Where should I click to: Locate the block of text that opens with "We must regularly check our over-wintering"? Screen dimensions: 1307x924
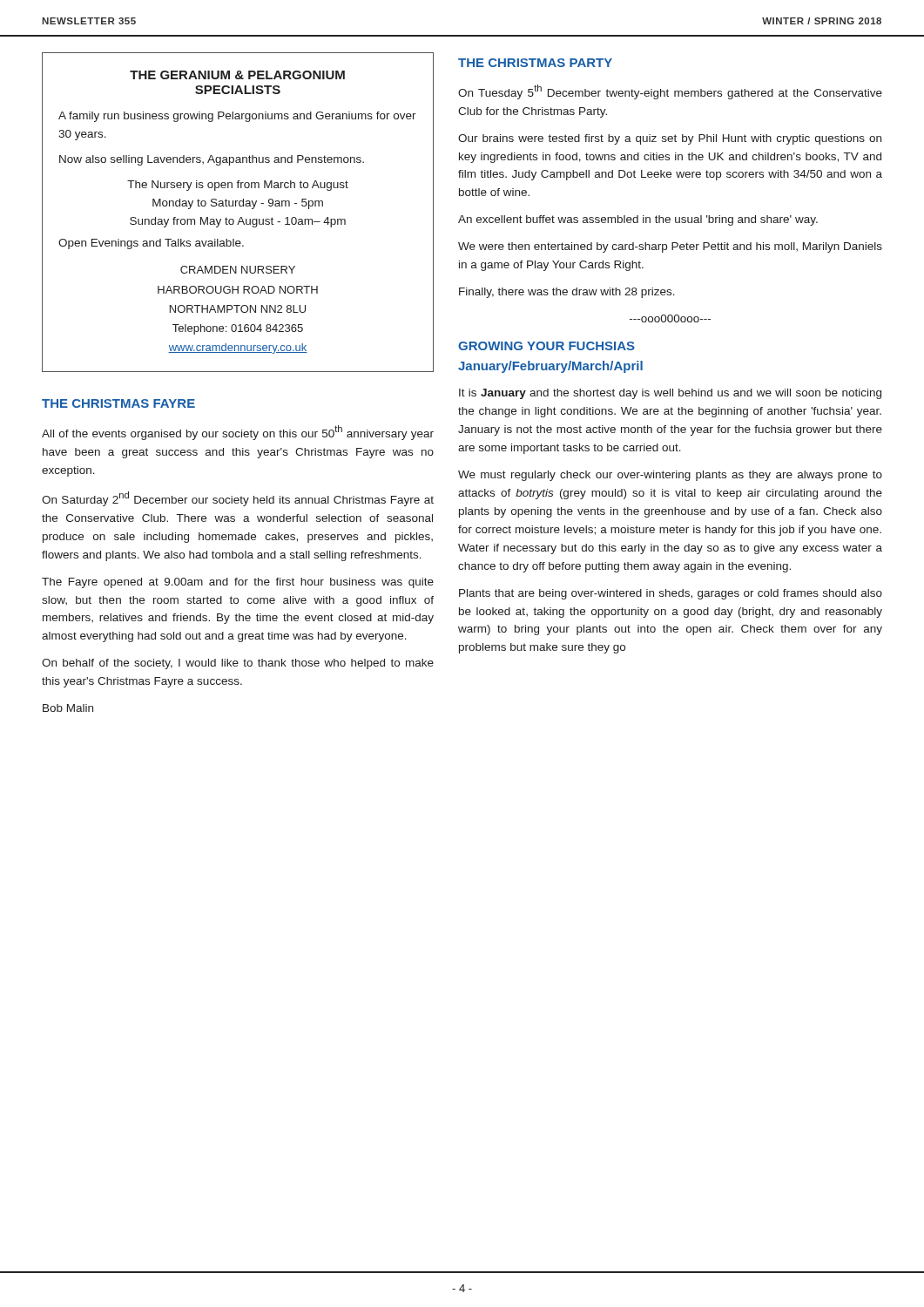(x=670, y=521)
